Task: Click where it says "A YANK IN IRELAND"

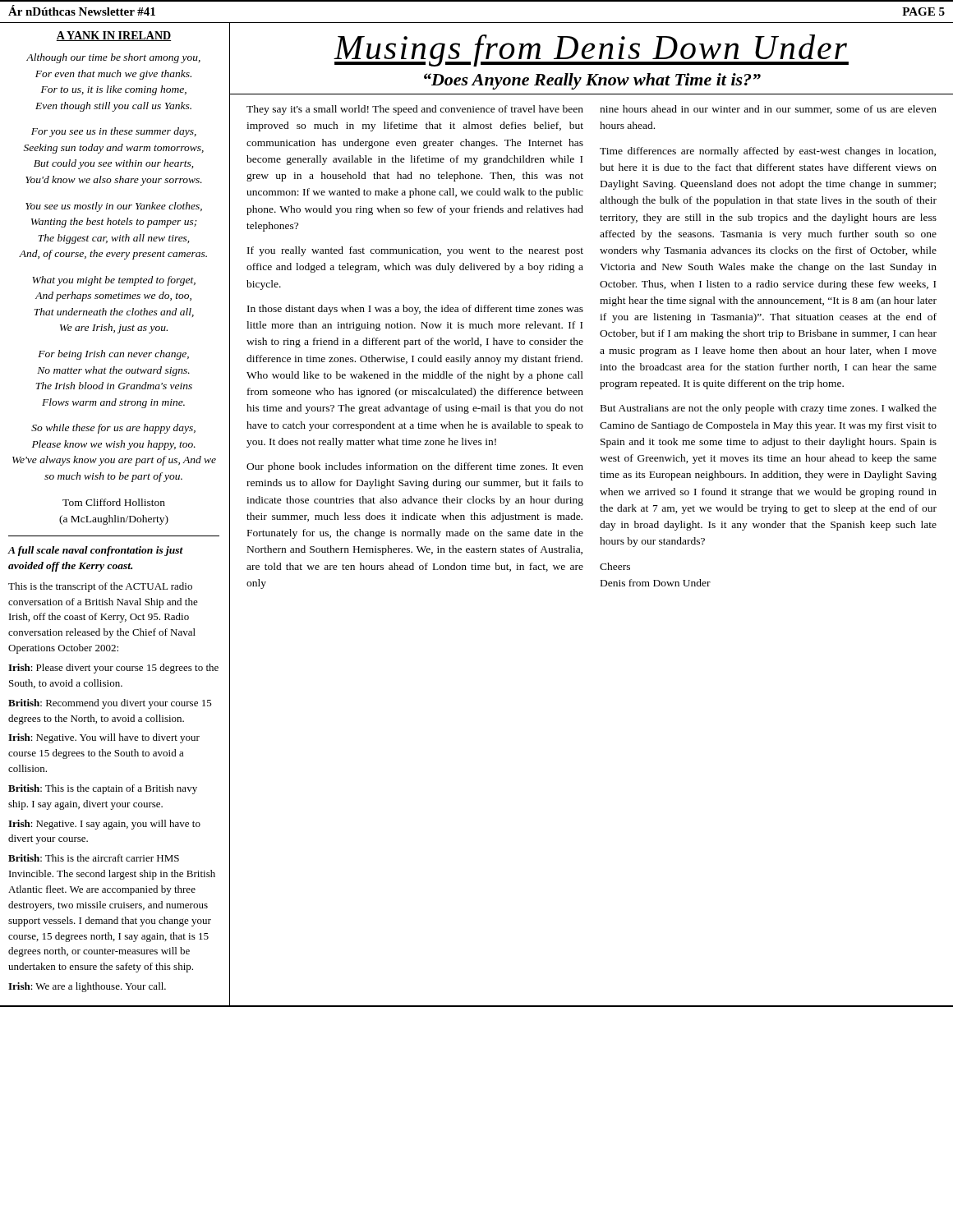Action: (114, 36)
